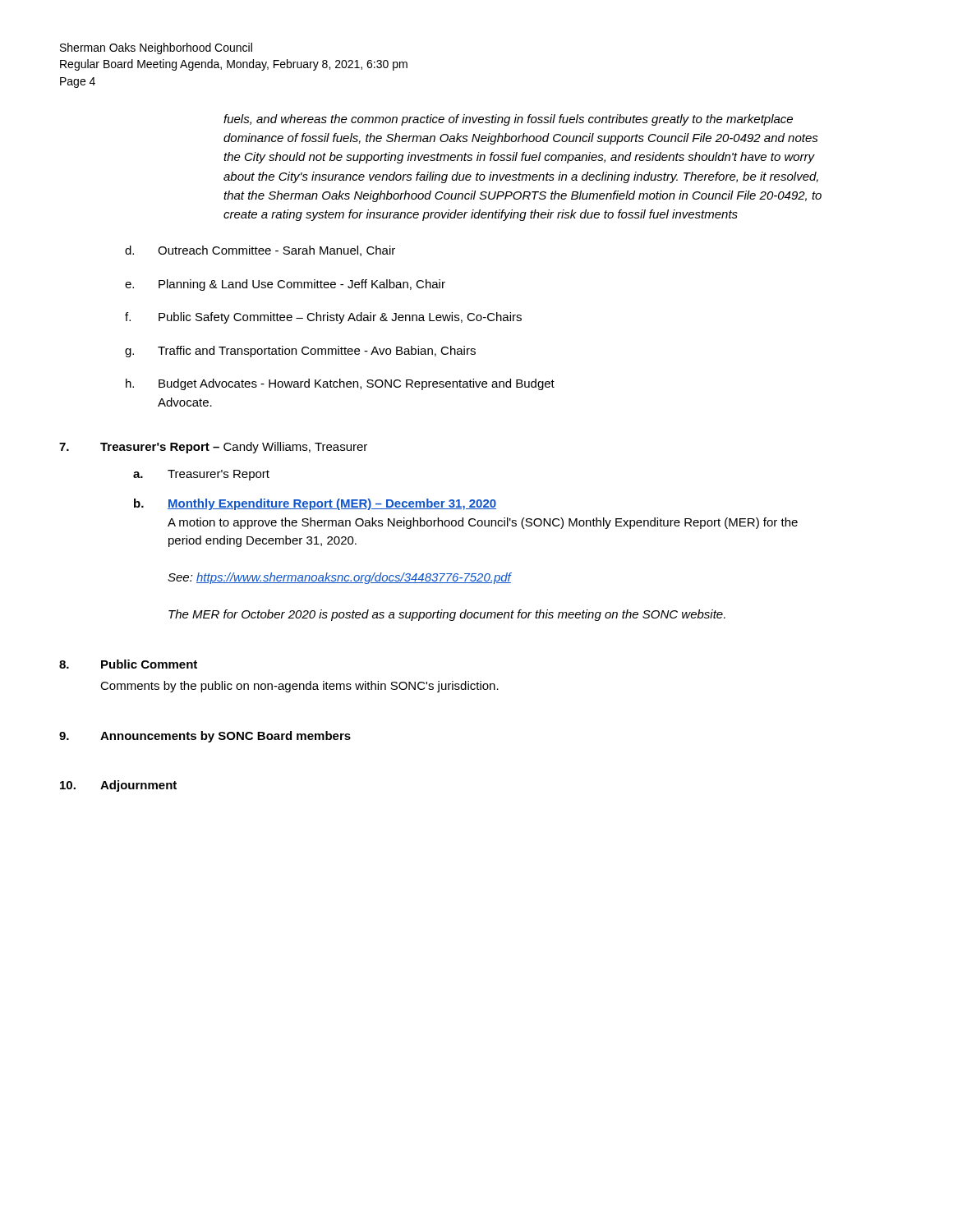Find the passage starting "8. Public Comment"

click(128, 665)
